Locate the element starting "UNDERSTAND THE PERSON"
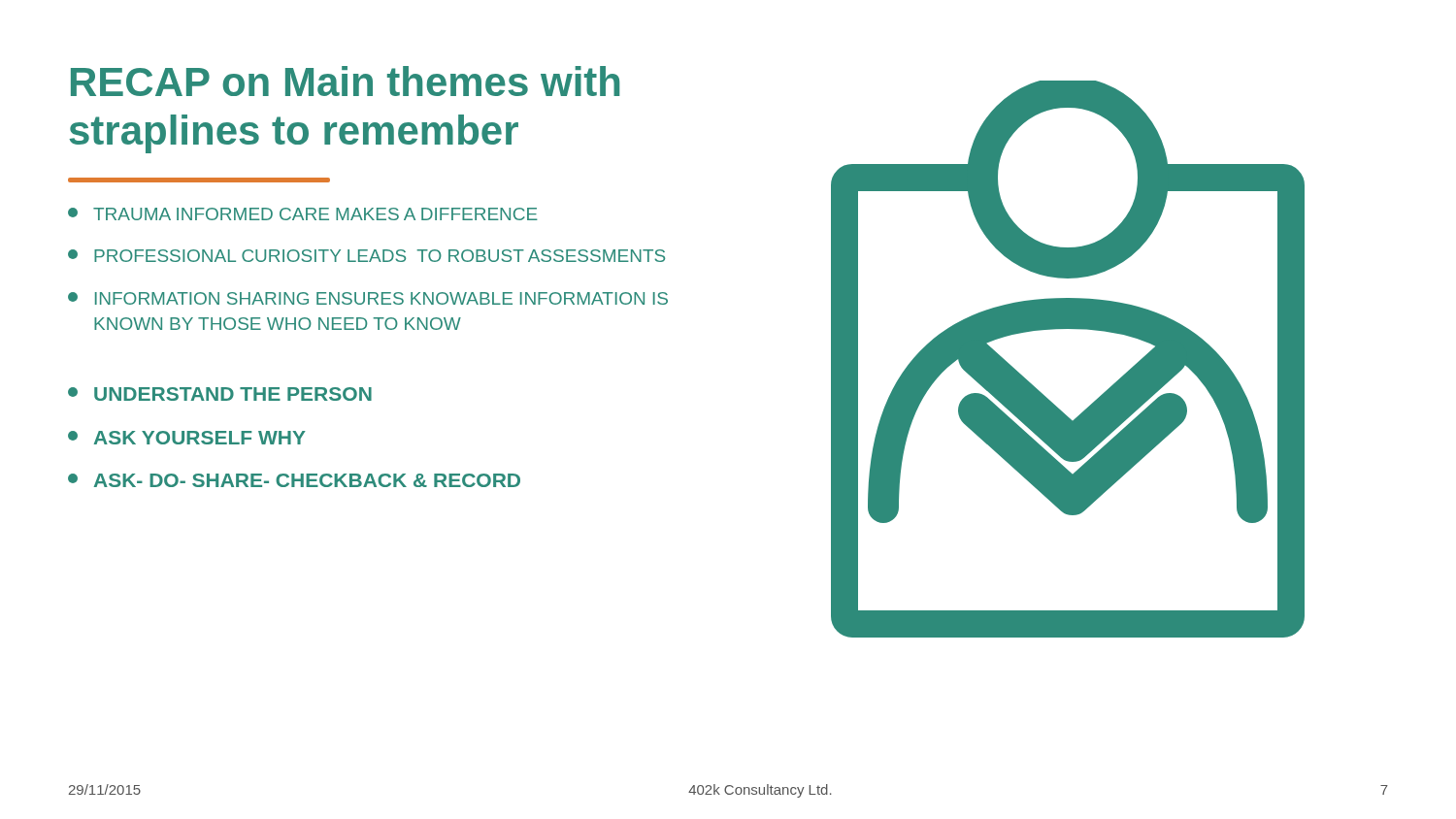 (x=220, y=394)
